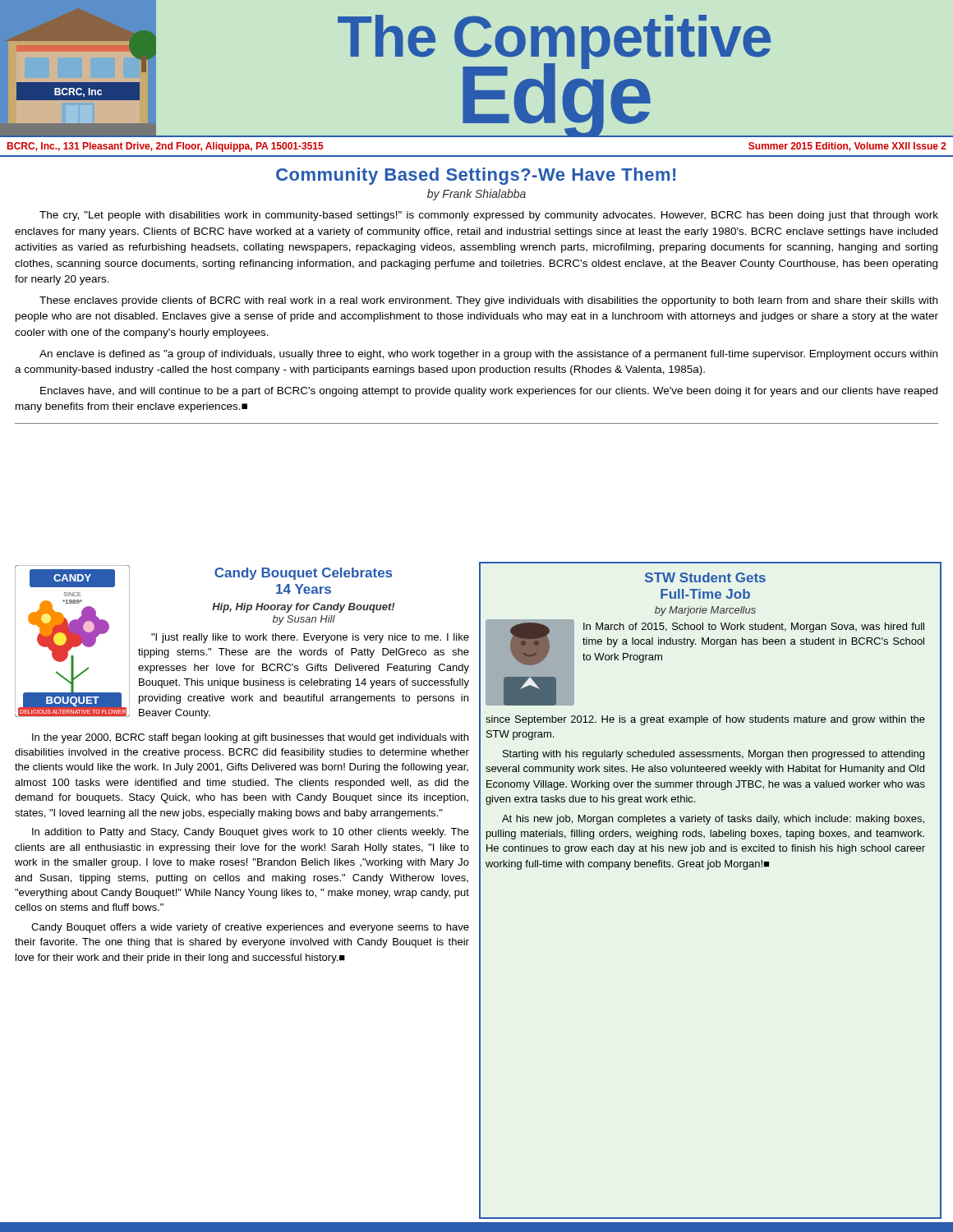Click on the logo
This screenshot has height=1232, width=953.
click(72, 641)
